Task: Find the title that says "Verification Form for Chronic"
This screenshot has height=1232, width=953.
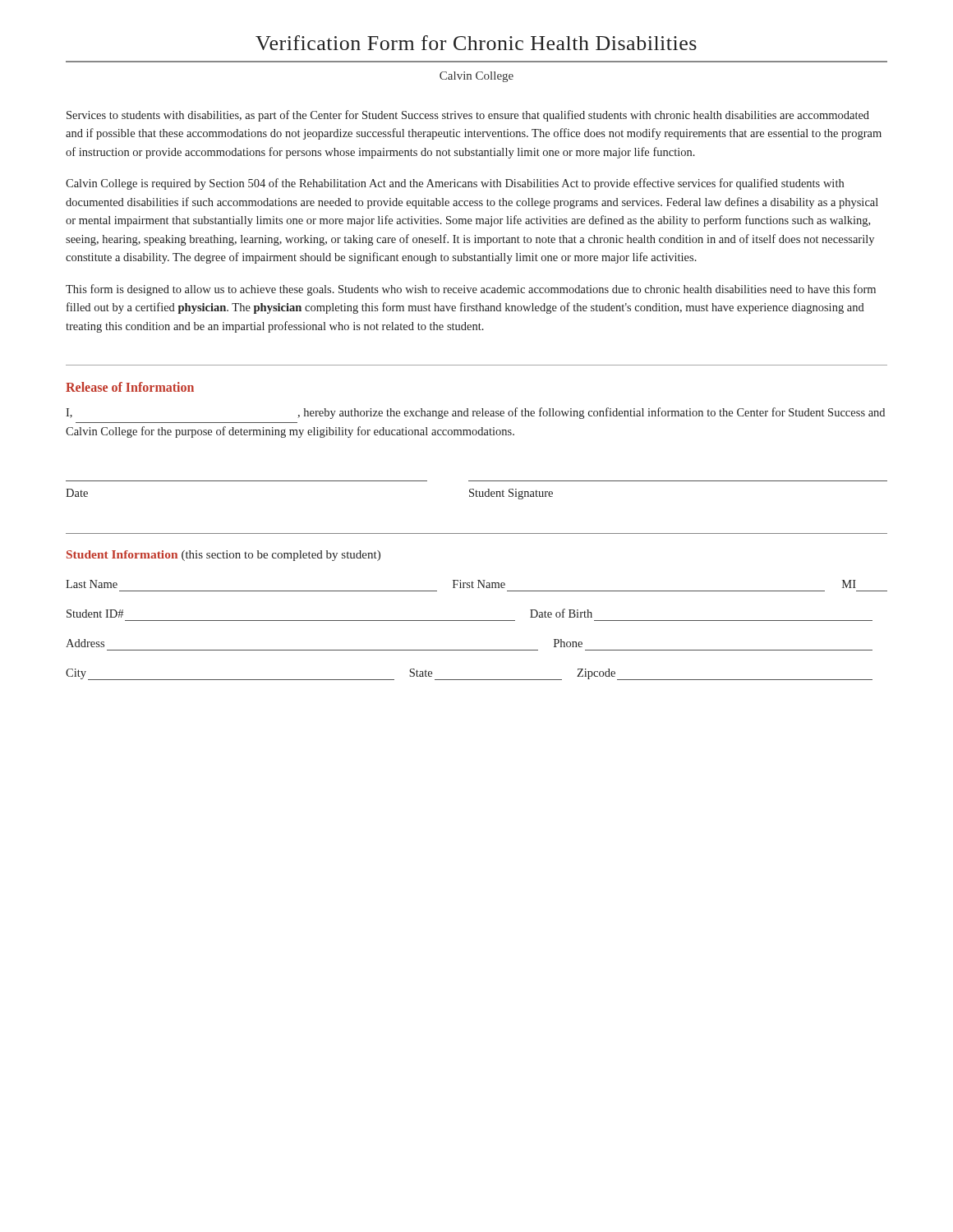Action: [x=476, y=43]
